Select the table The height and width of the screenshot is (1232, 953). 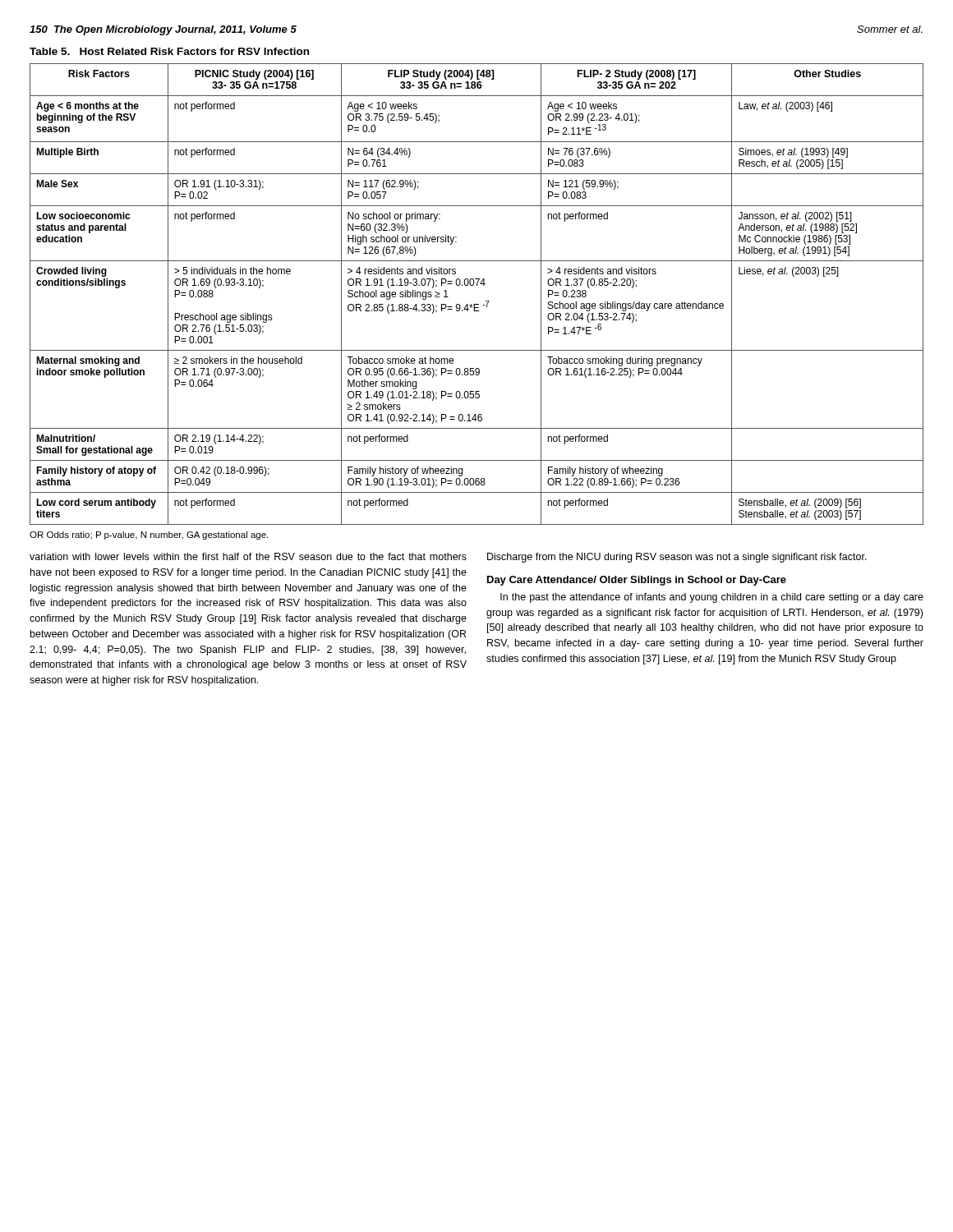point(476,294)
